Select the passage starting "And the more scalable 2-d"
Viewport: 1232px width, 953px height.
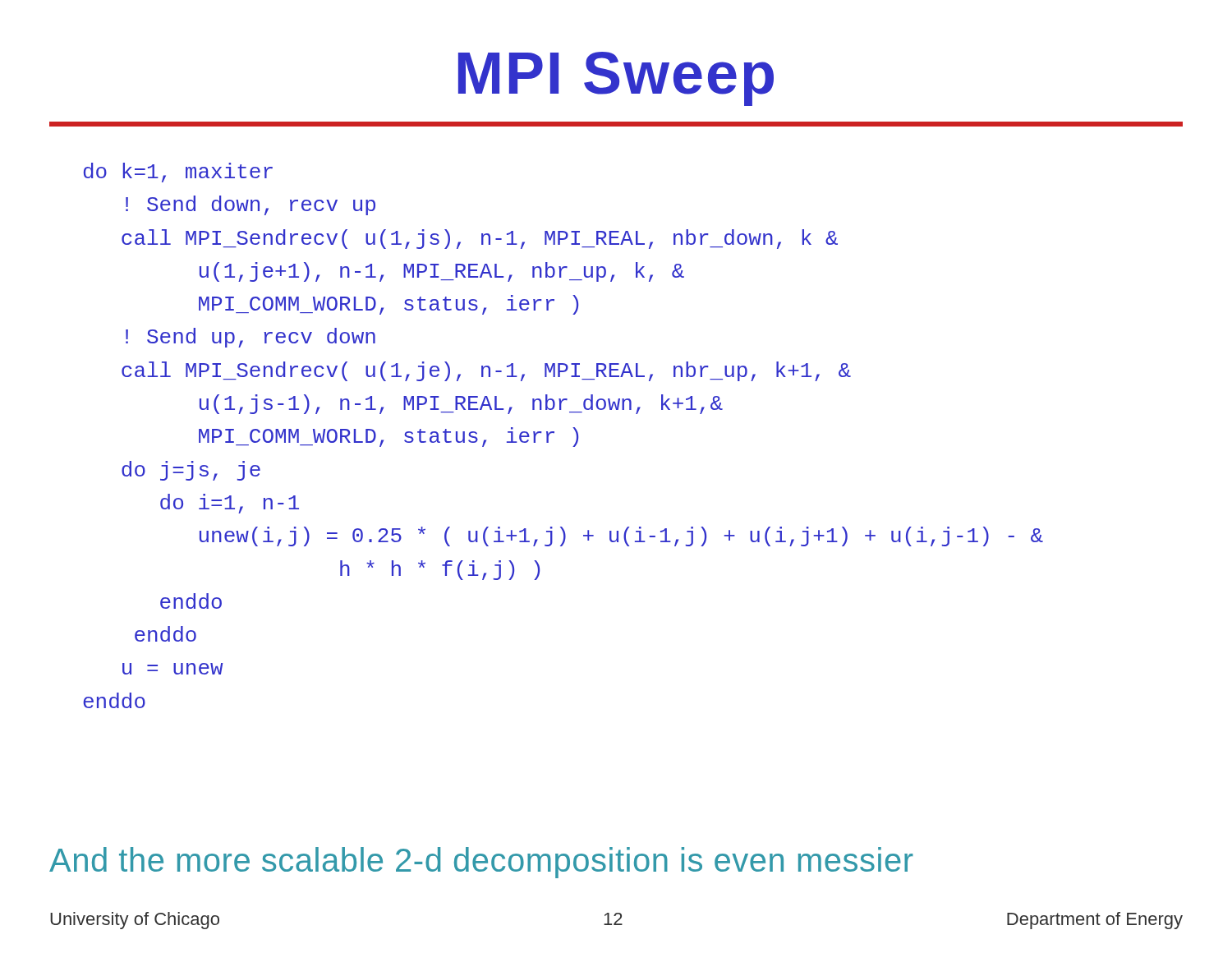coord(481,860)
